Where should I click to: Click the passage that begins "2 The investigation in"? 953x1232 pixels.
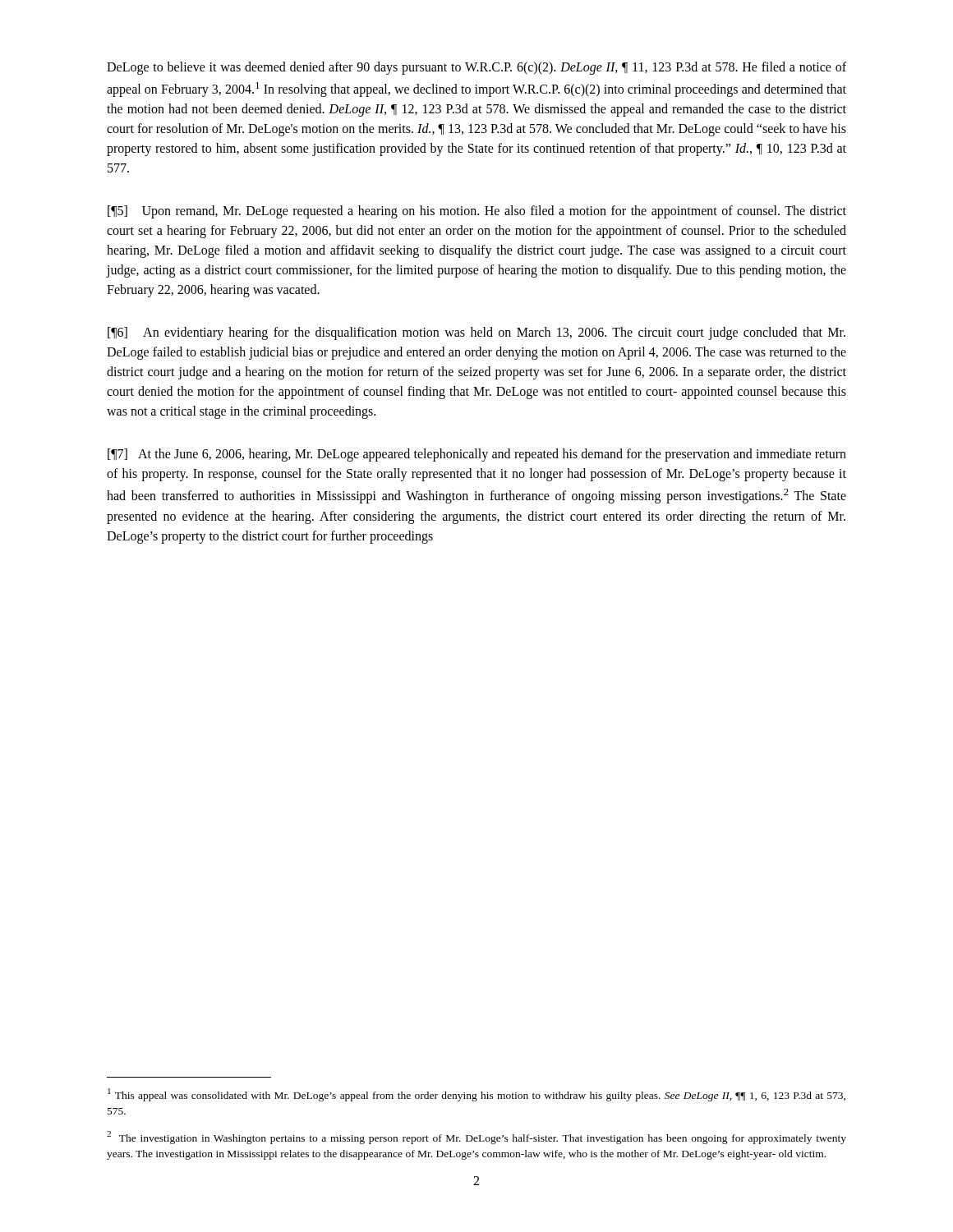click(x=476, y=1144)
